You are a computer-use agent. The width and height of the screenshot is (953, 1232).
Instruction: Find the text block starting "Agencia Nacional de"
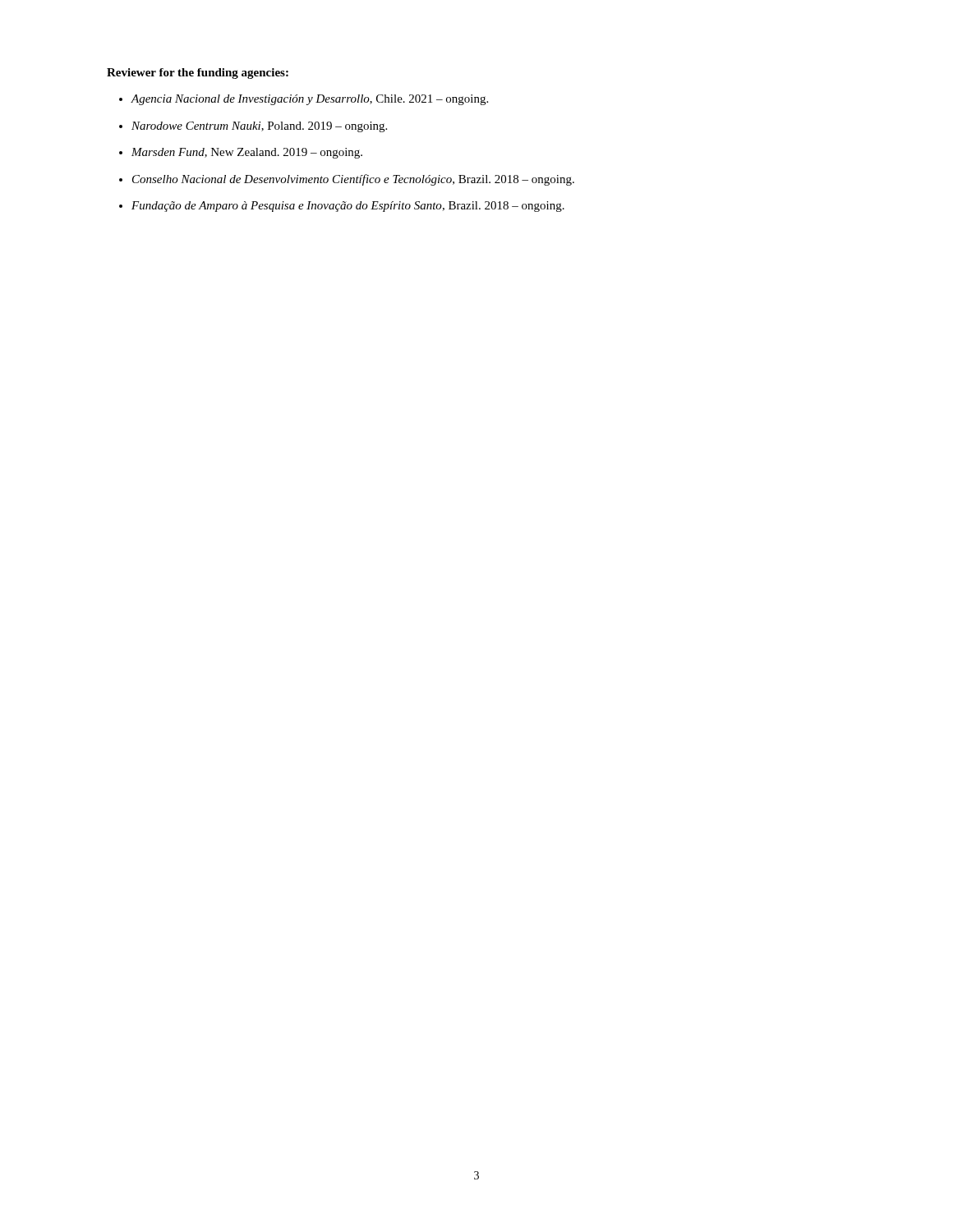pos(310,99)
